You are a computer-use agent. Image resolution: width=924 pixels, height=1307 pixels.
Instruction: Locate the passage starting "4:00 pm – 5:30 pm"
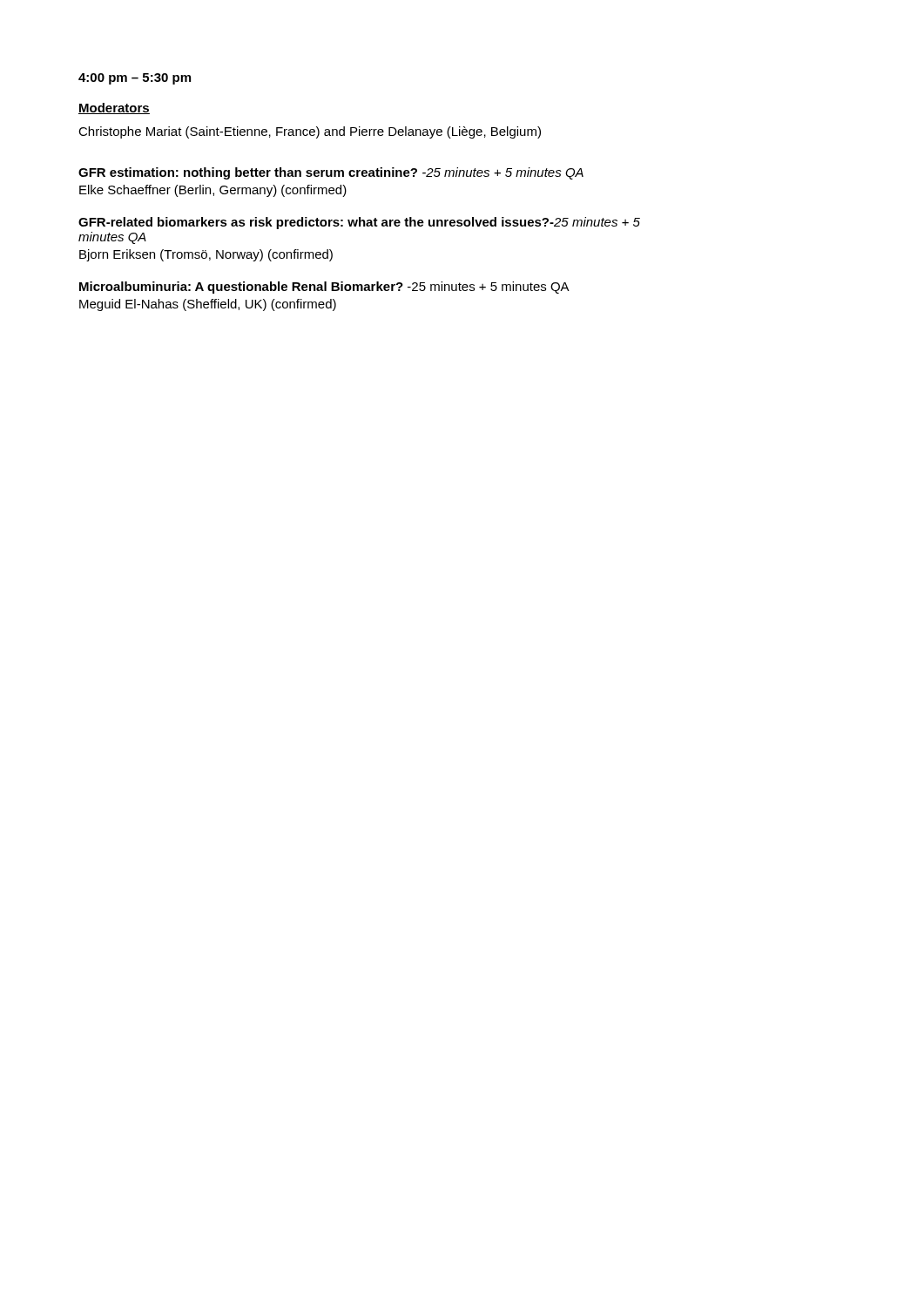point(135,77)
